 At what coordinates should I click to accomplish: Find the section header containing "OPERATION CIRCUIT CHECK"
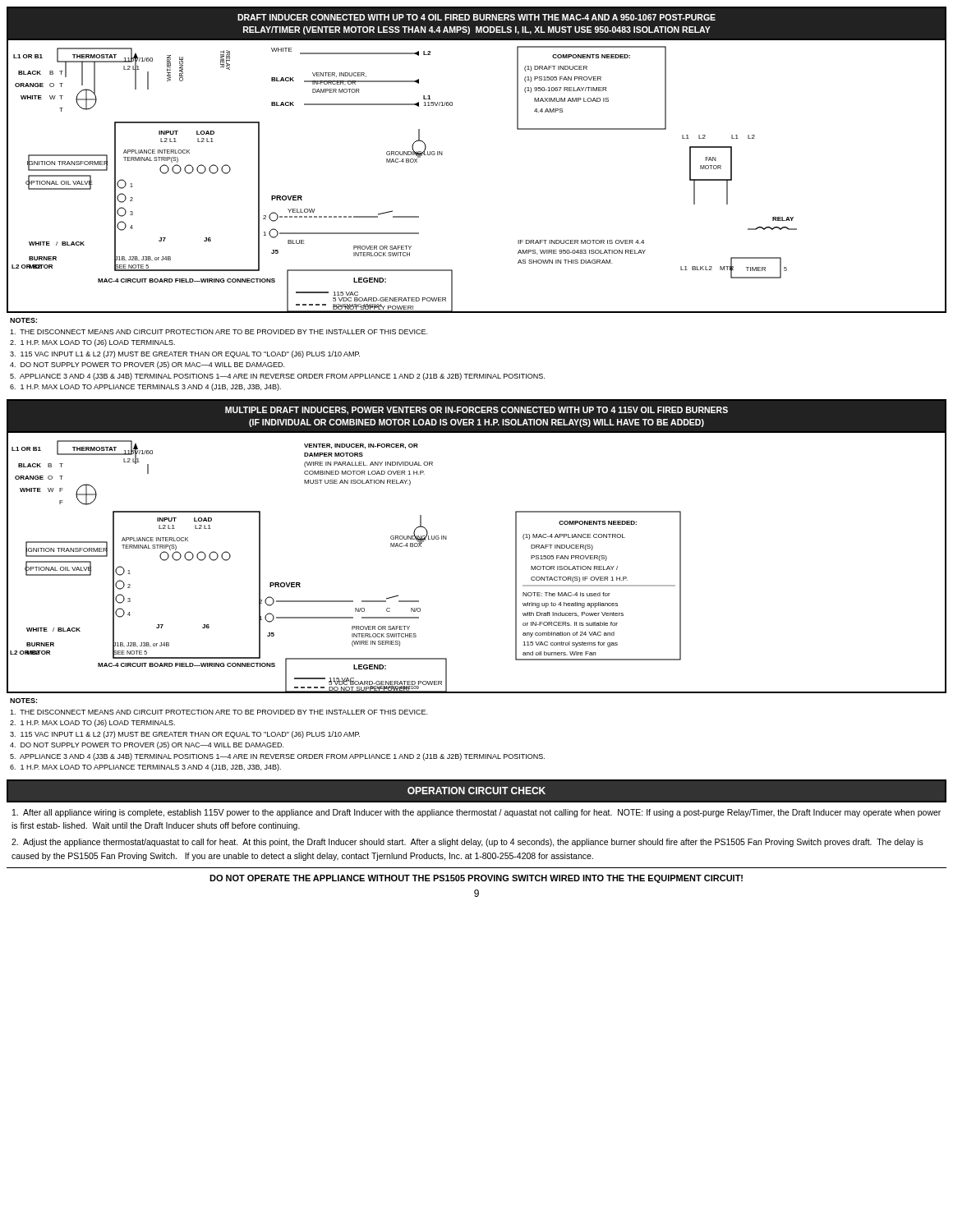(476, 791)
